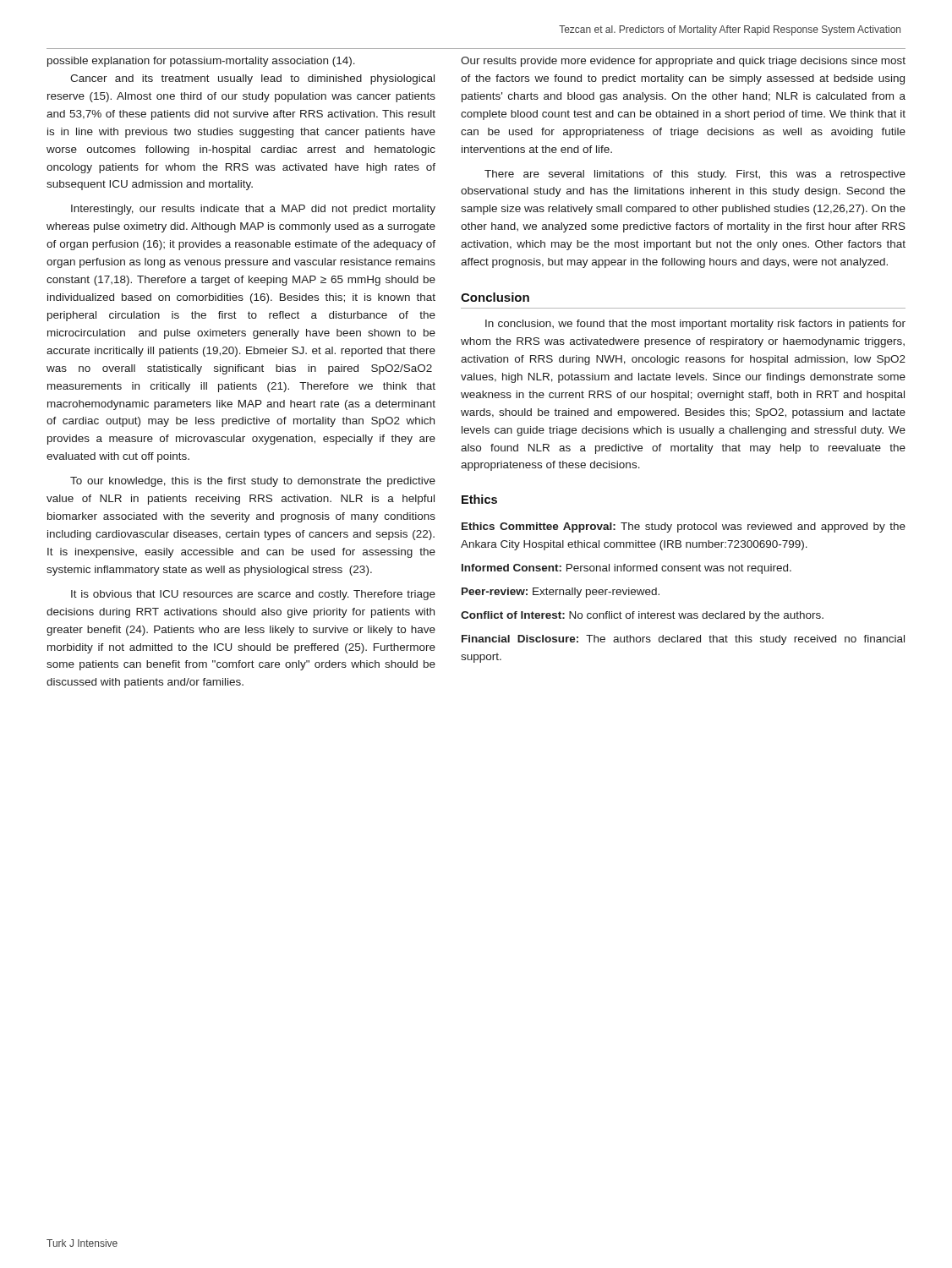The height and width of the screenshot is (1268, 952).
Task: Find the block on this page that starts "In conclusion, we found that"
Action: 683,395
